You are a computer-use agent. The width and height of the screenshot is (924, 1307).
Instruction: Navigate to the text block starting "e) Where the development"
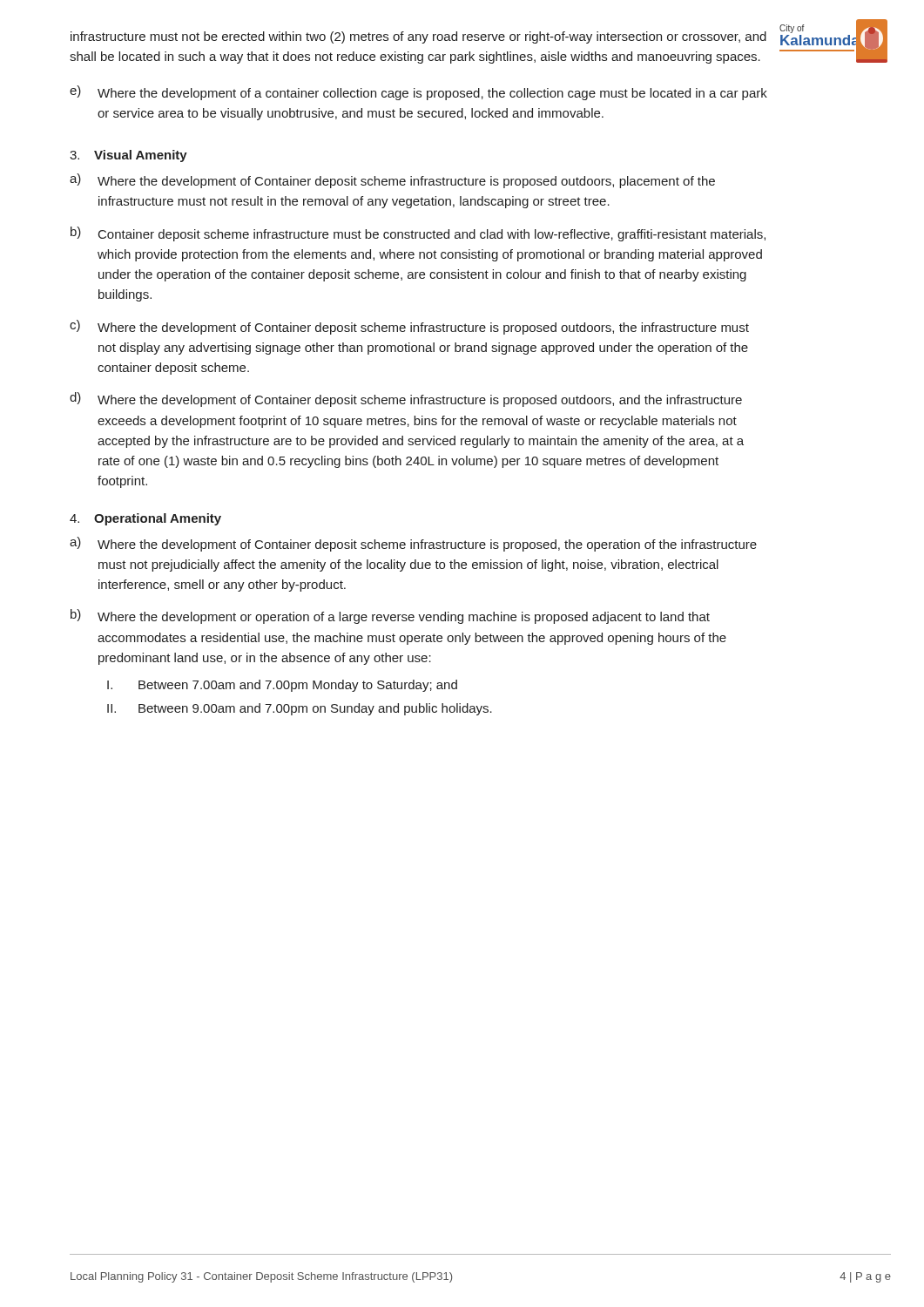[x=418, y=103]
